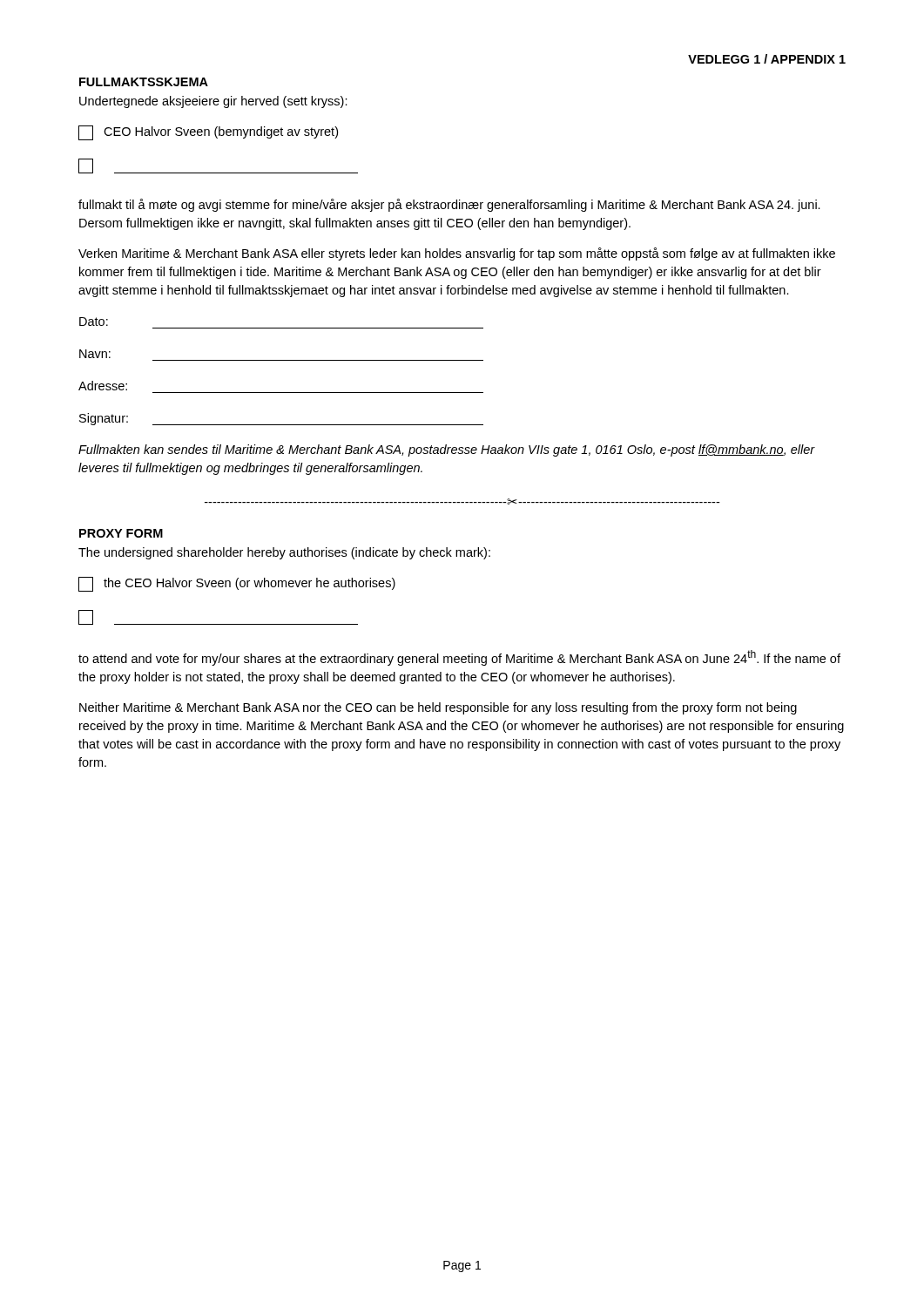Click on the text block that says "Verken Maritime & Merchant"
Viewport: 924px width, 1307px height.
pos(457,272)
